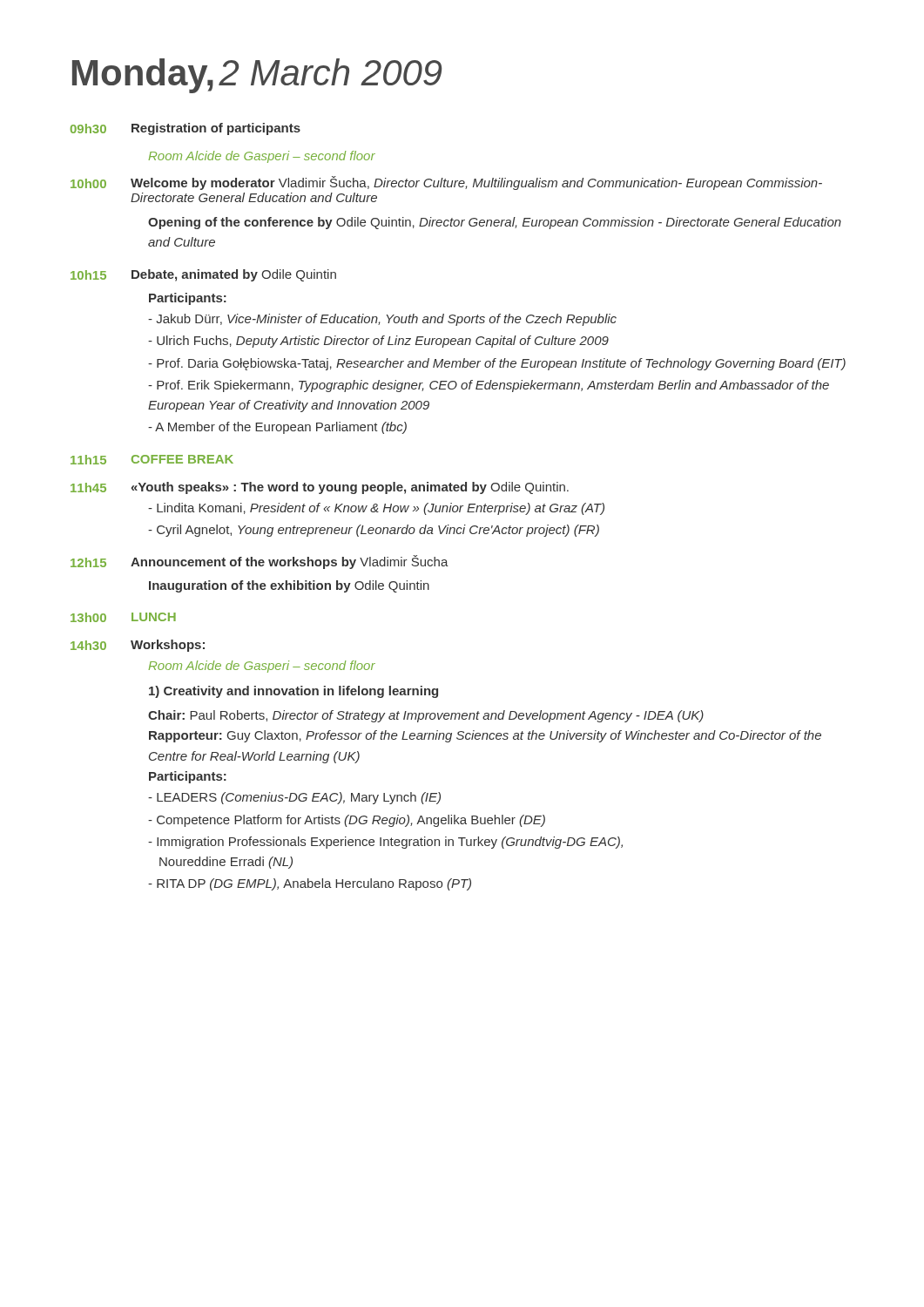Locate the title

click(256, 73)
